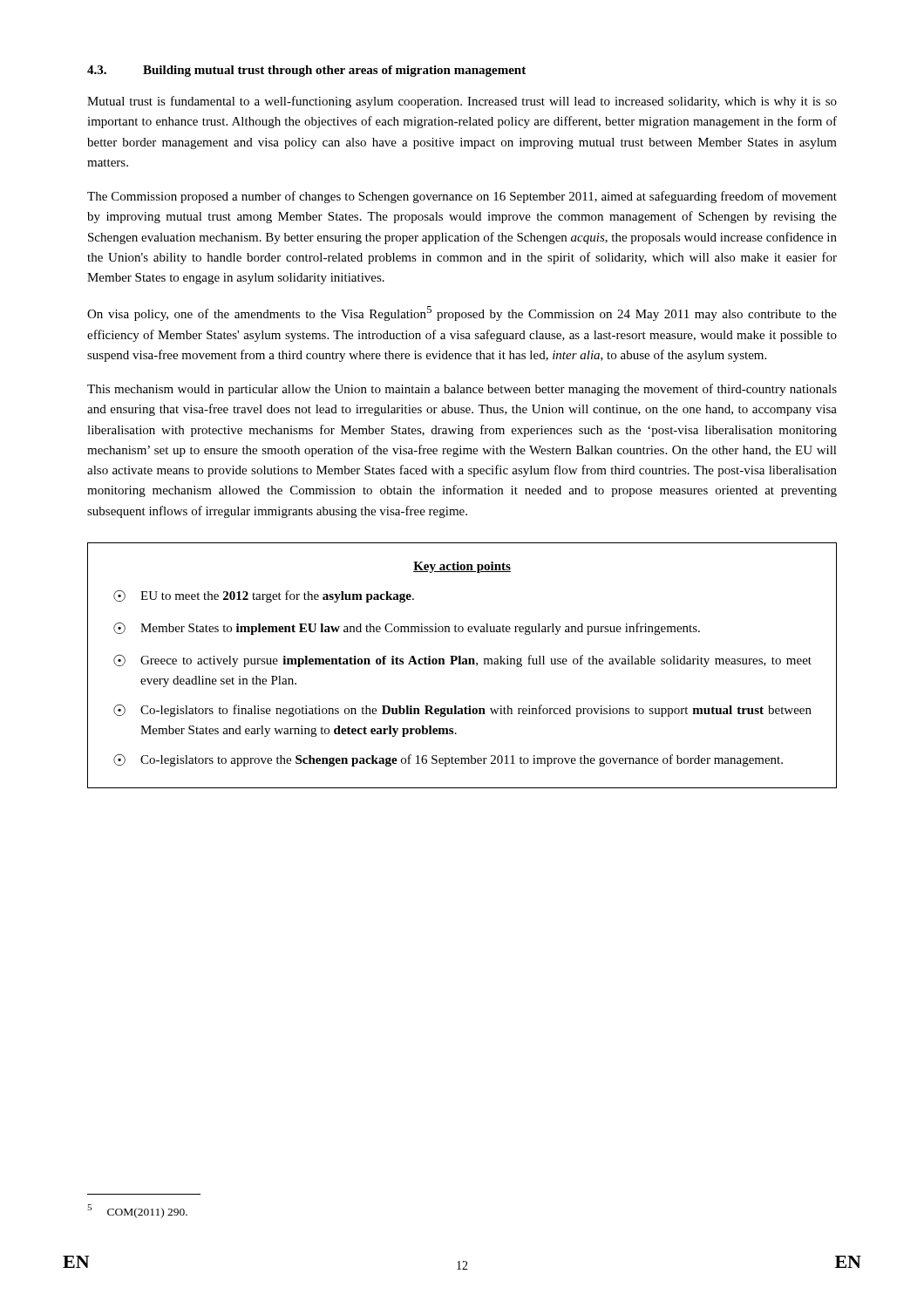Screen dimensions: 1308x924
Task: Point to the passage starting "The Commission proposed a"
Action: pyautogui.click(x=462, y=237)
